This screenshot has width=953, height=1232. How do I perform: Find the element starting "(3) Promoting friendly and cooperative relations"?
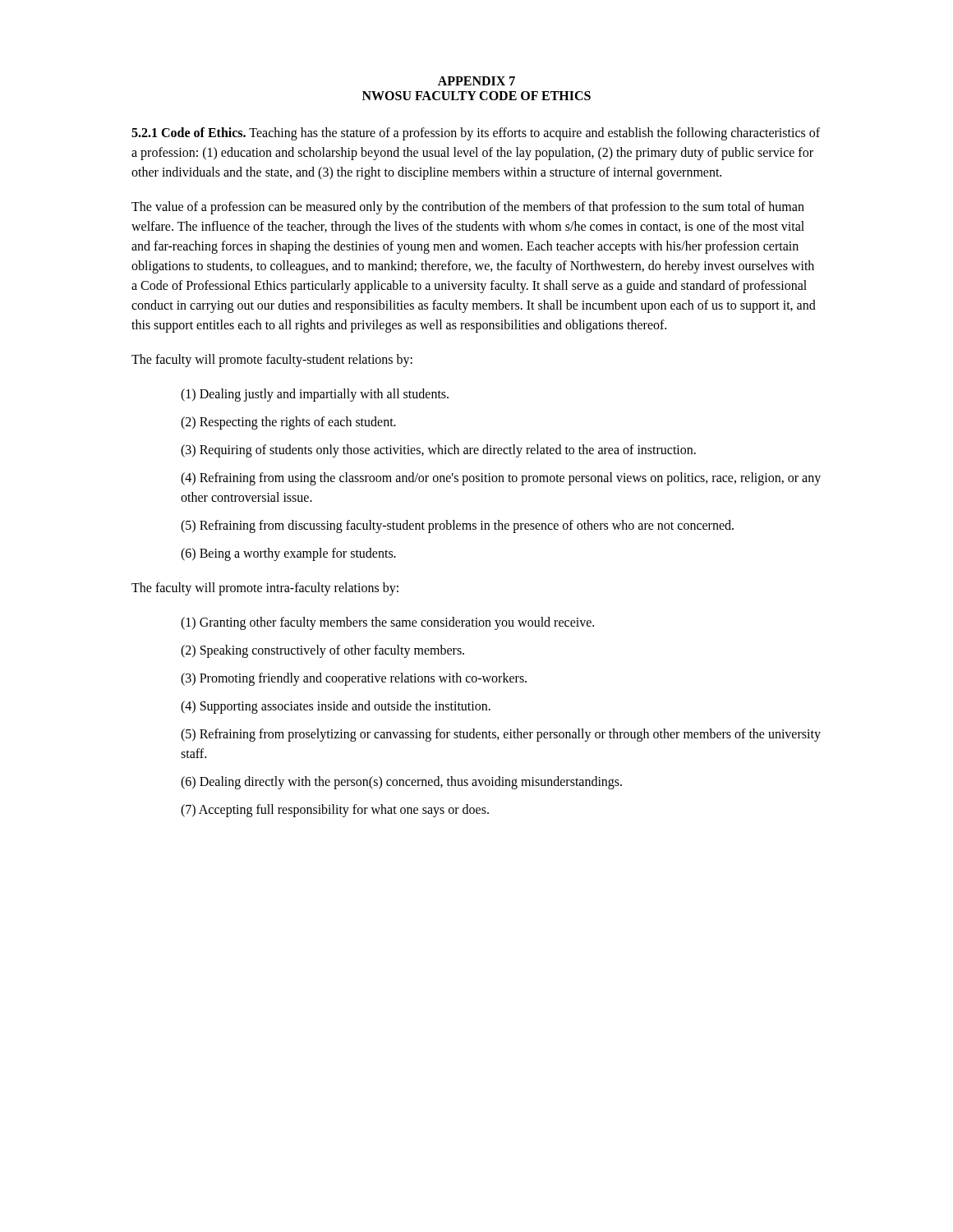click(x=354, y=678)
